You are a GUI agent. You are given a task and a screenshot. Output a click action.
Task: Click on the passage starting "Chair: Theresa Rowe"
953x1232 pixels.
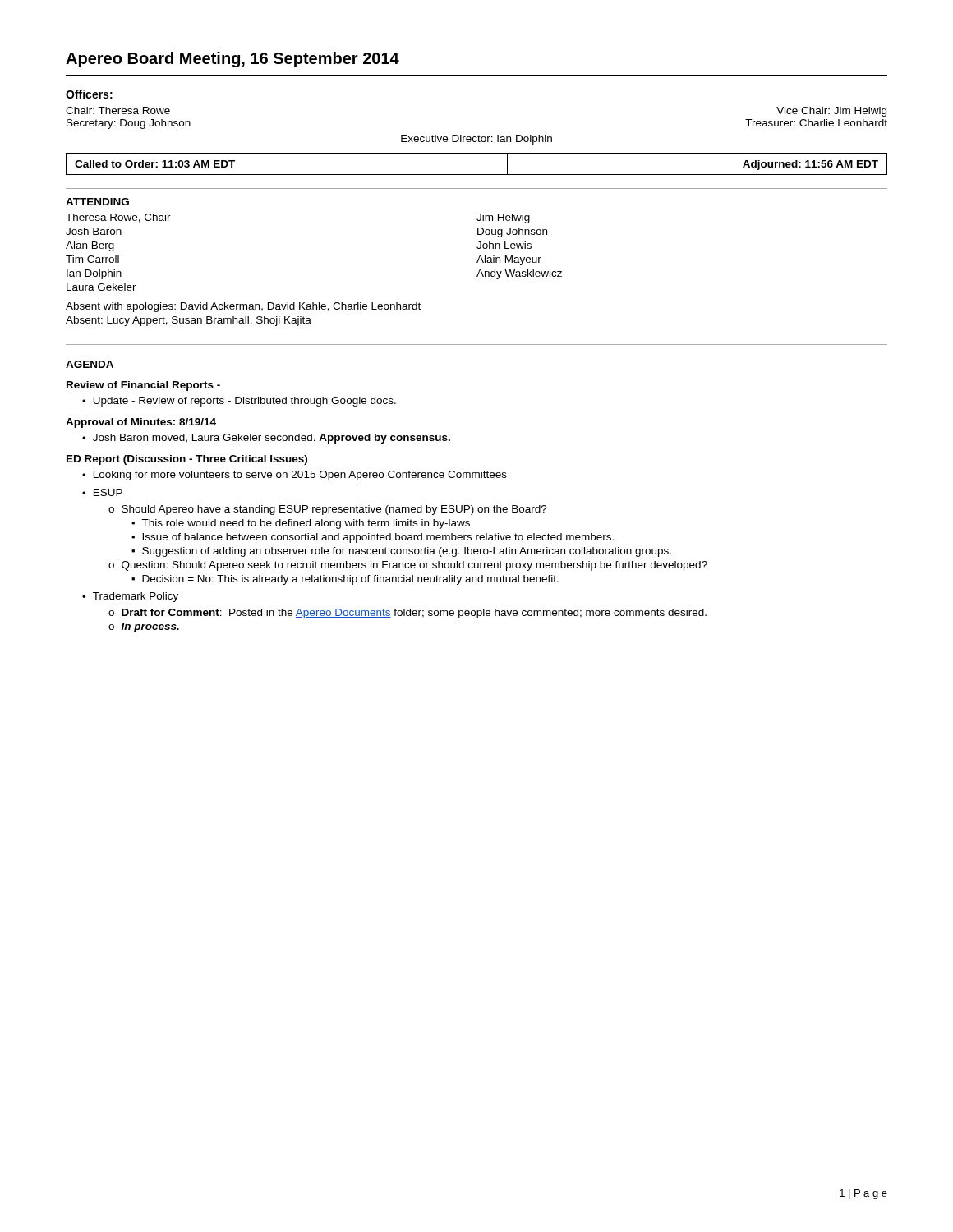(x=476, y=124)
